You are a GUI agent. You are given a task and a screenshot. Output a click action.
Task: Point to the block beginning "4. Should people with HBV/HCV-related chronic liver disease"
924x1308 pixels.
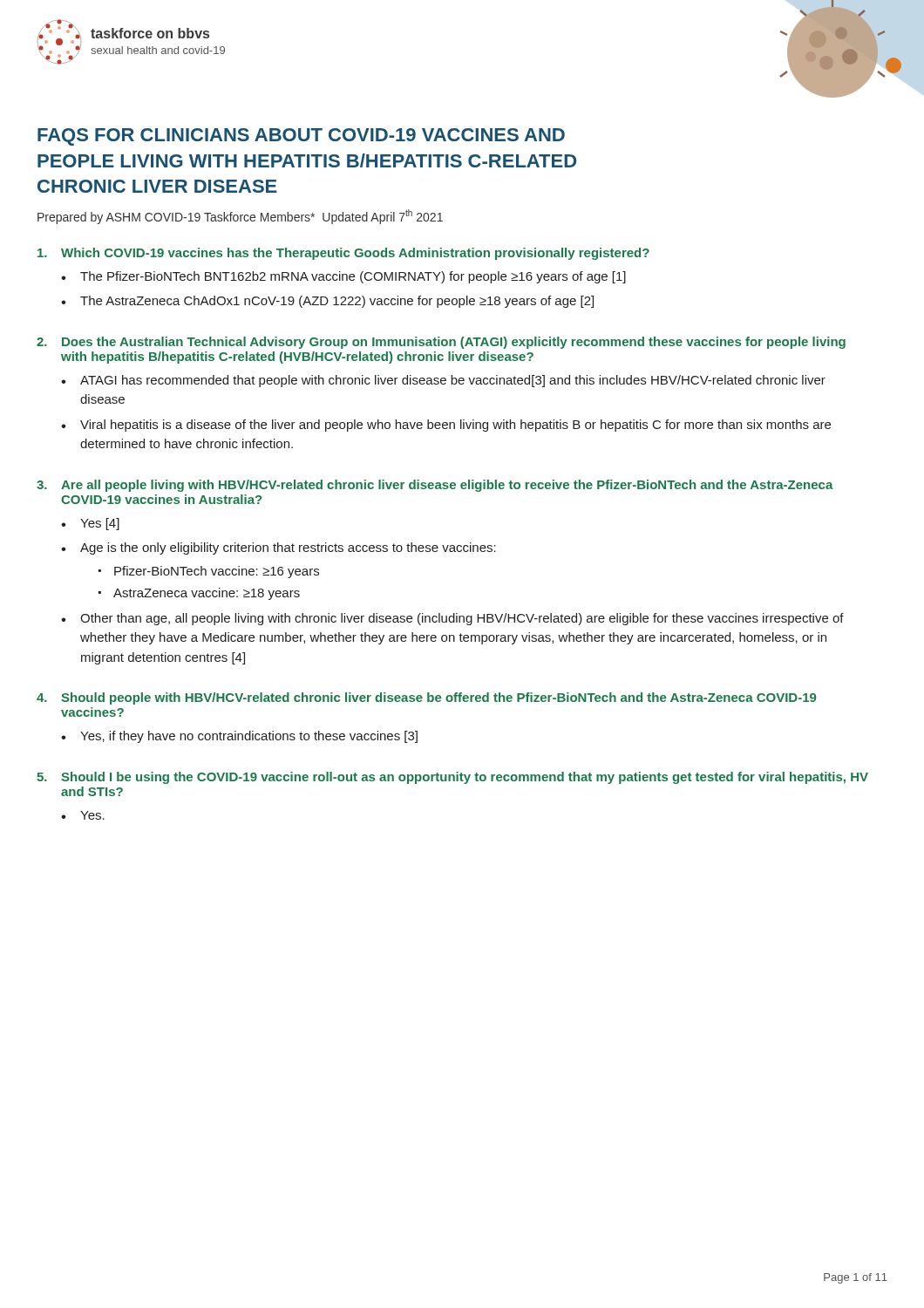(x=427, y=705)
